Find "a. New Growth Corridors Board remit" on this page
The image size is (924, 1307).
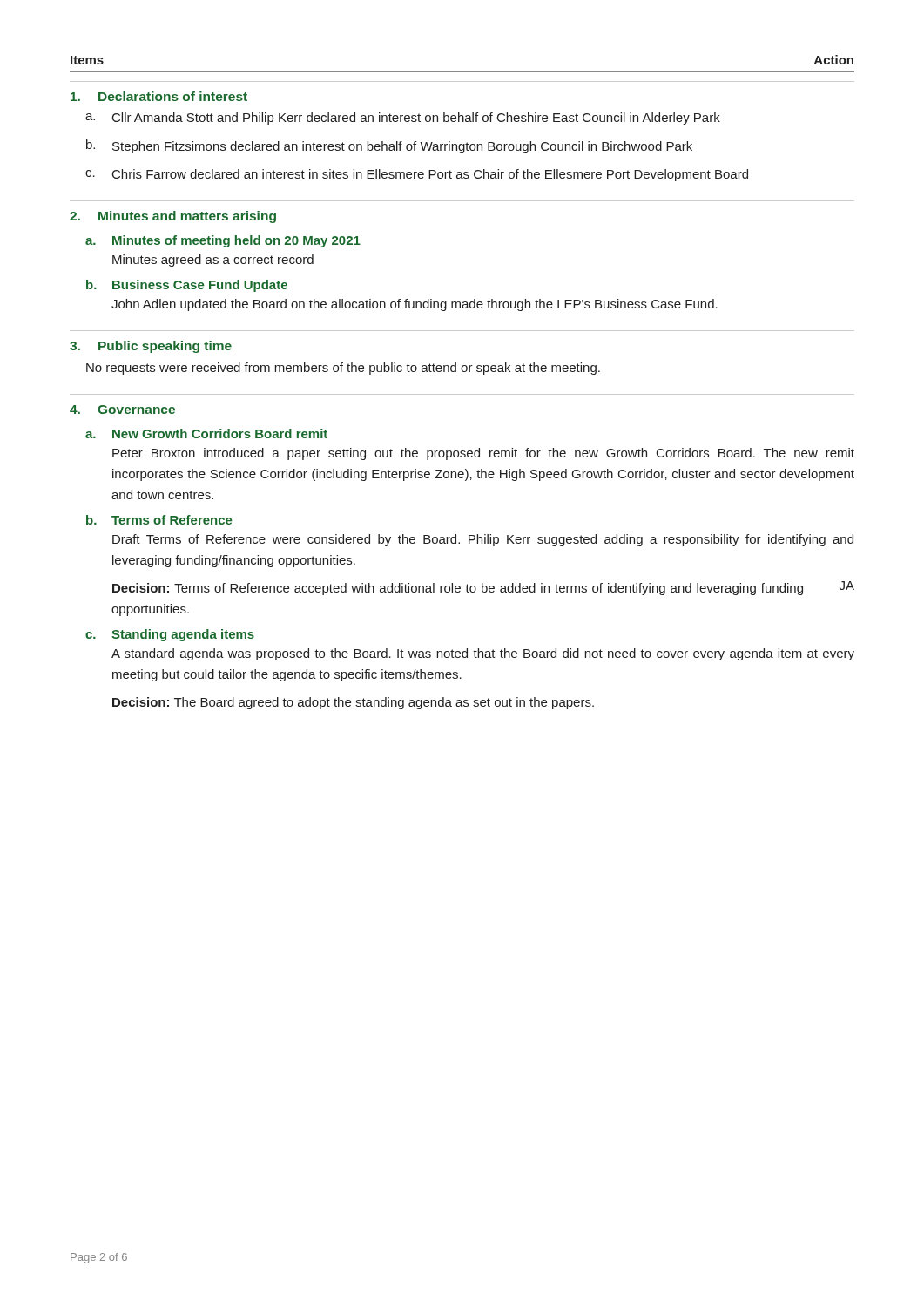tap(207, 433)
